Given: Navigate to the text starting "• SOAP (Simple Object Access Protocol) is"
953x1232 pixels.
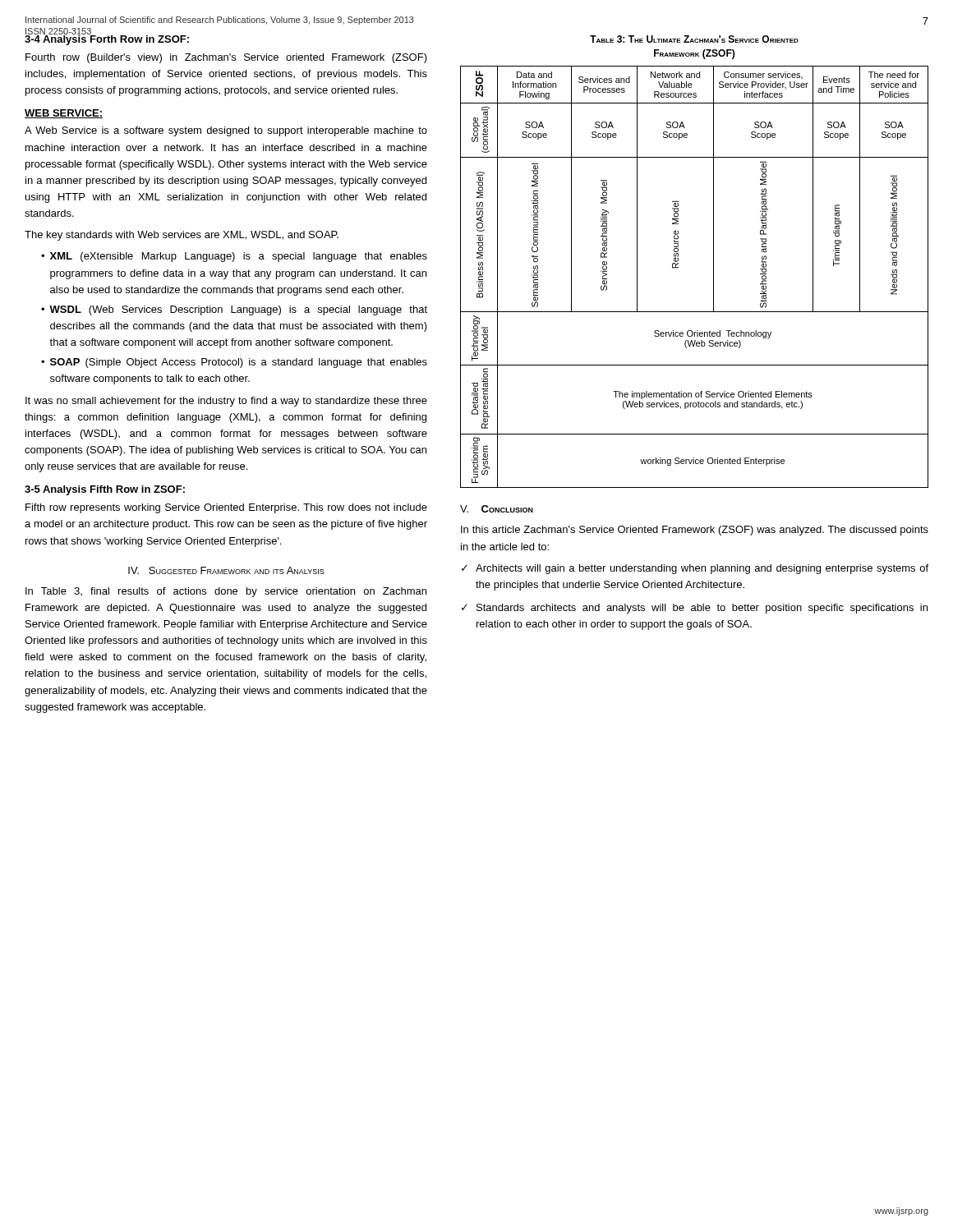Looking at the screenshot, I should click(x=234, y=371).
